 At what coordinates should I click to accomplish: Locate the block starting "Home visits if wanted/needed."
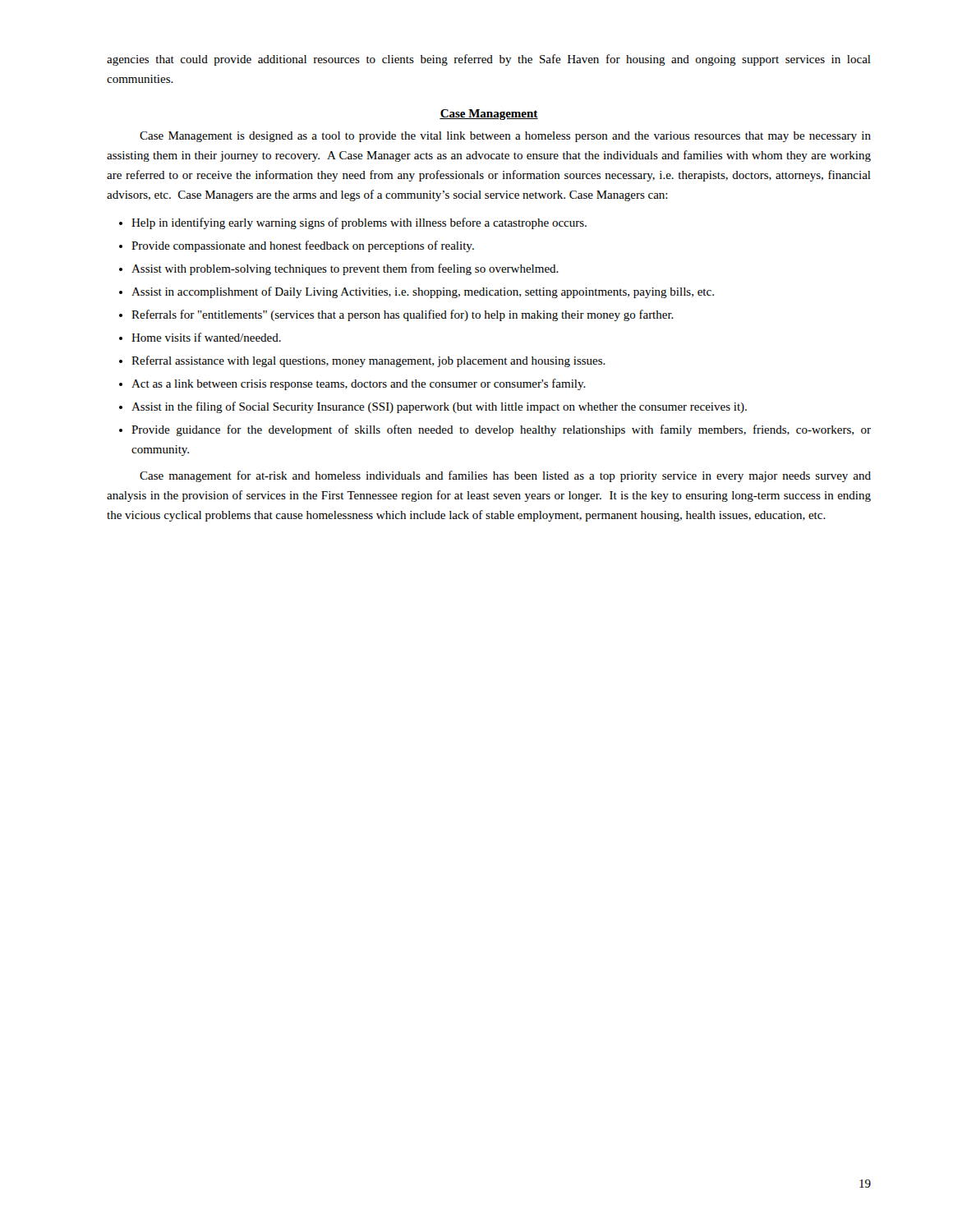206,338
